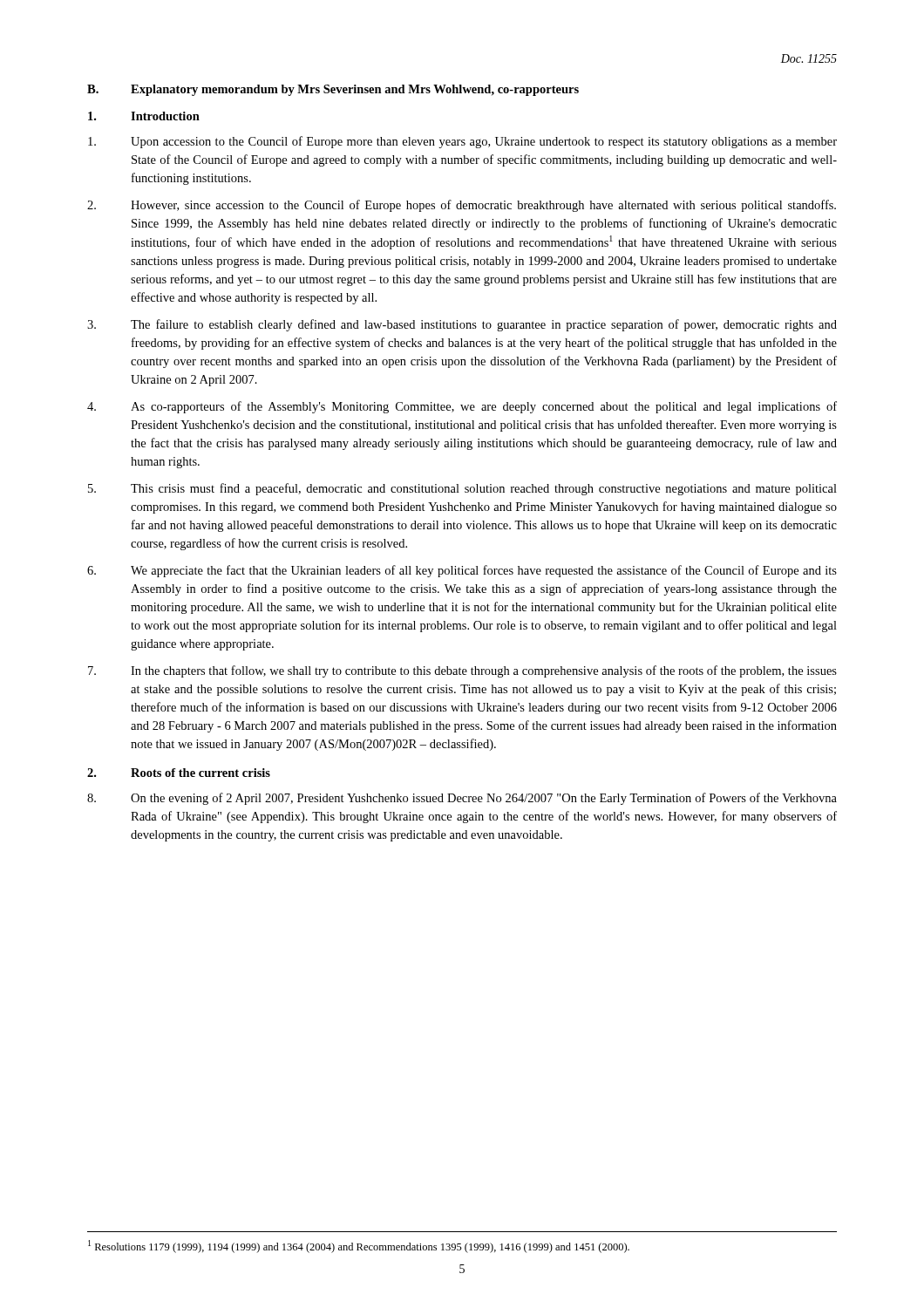Image resolution: width=924 pixels, height=1308 pixels.
Task: Find the section header that says "2. Roots of the current crisis"
Action: tap(179, 773)
